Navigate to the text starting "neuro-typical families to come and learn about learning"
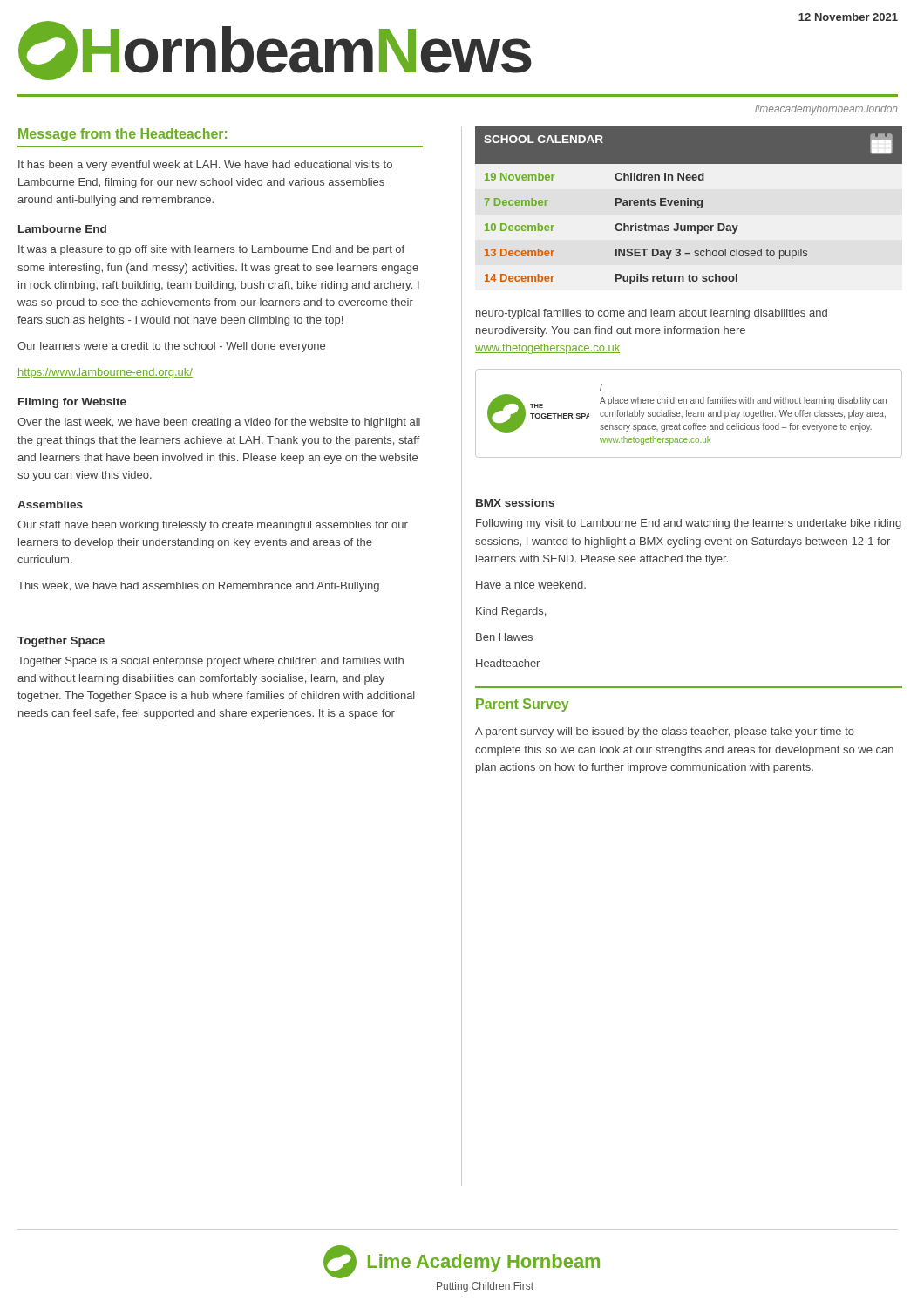Screen dimensions: 1308x924 click(651, 330)
